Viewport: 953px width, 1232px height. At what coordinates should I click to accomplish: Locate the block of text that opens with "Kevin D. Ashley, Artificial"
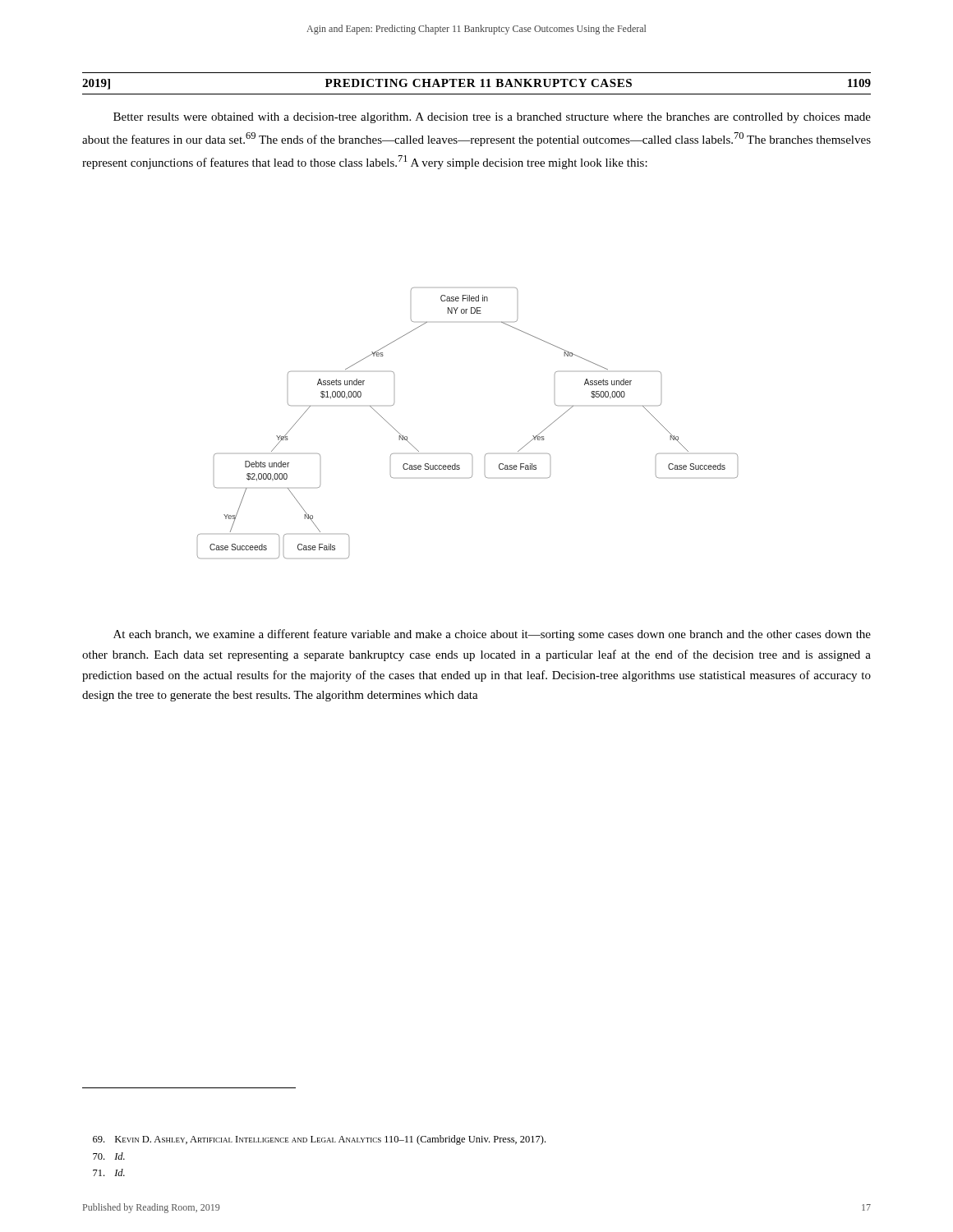click(x=314, y=1139)
